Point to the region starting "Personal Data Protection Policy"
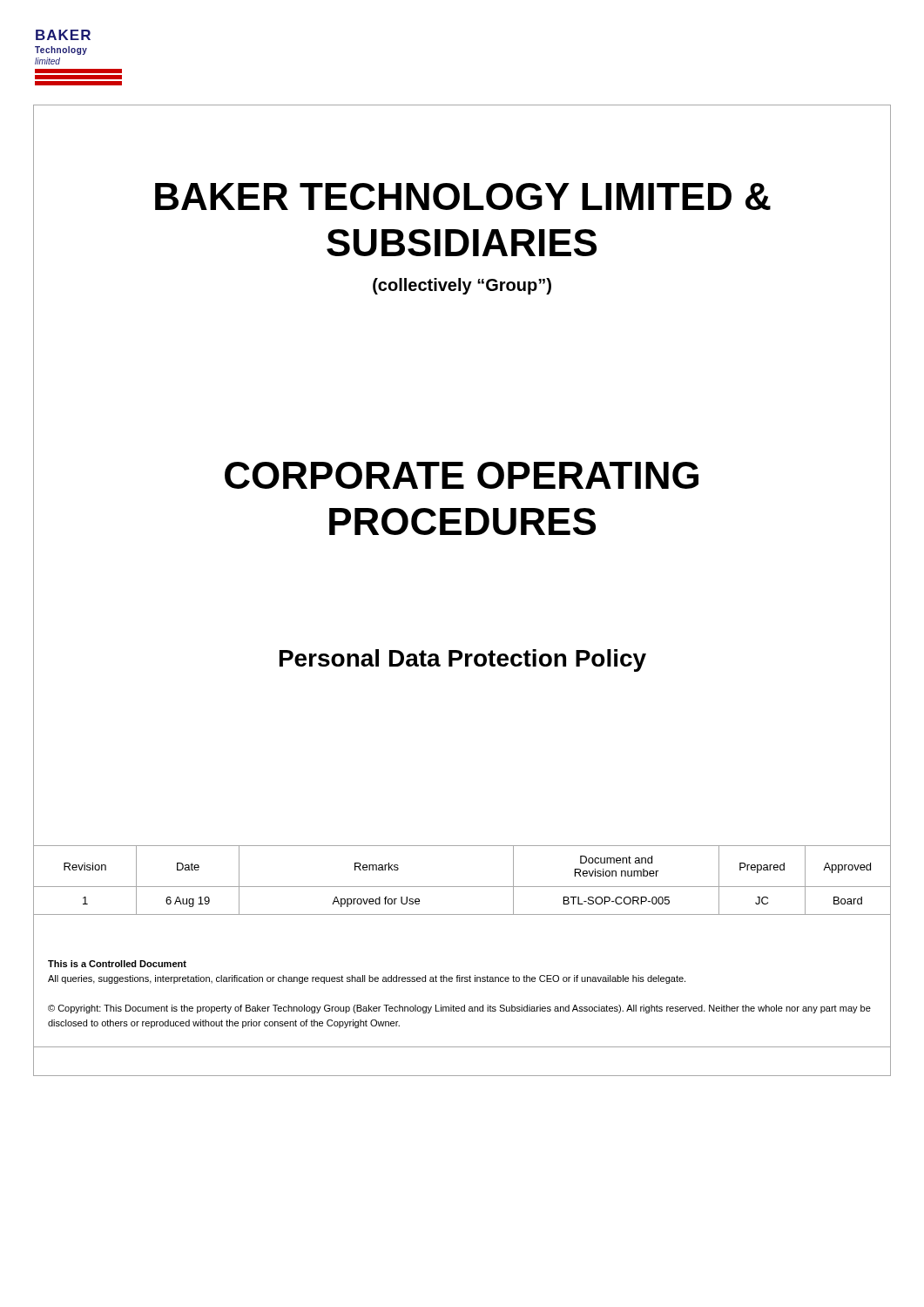 pos(462,659)
